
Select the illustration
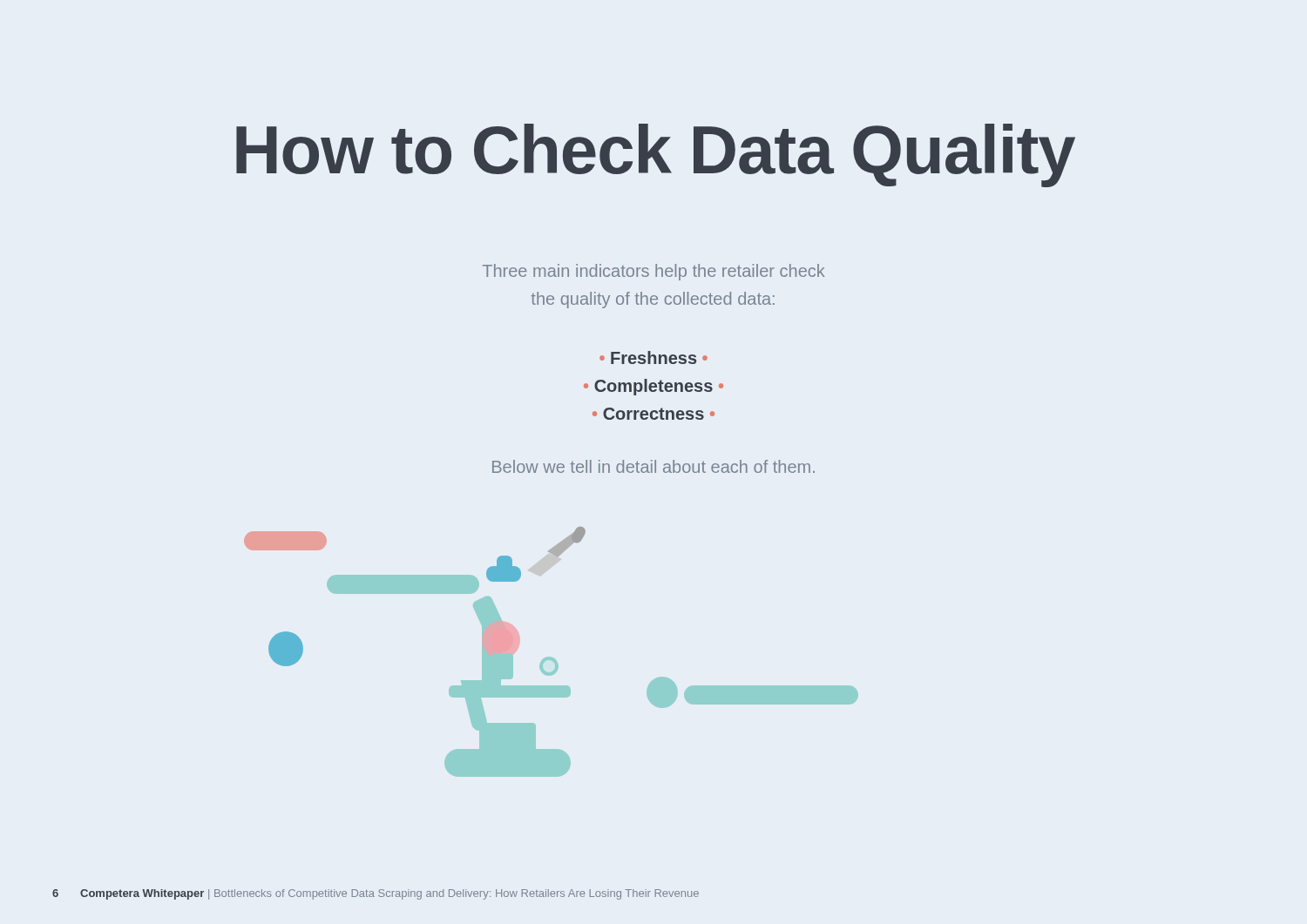tap(540, 653)
